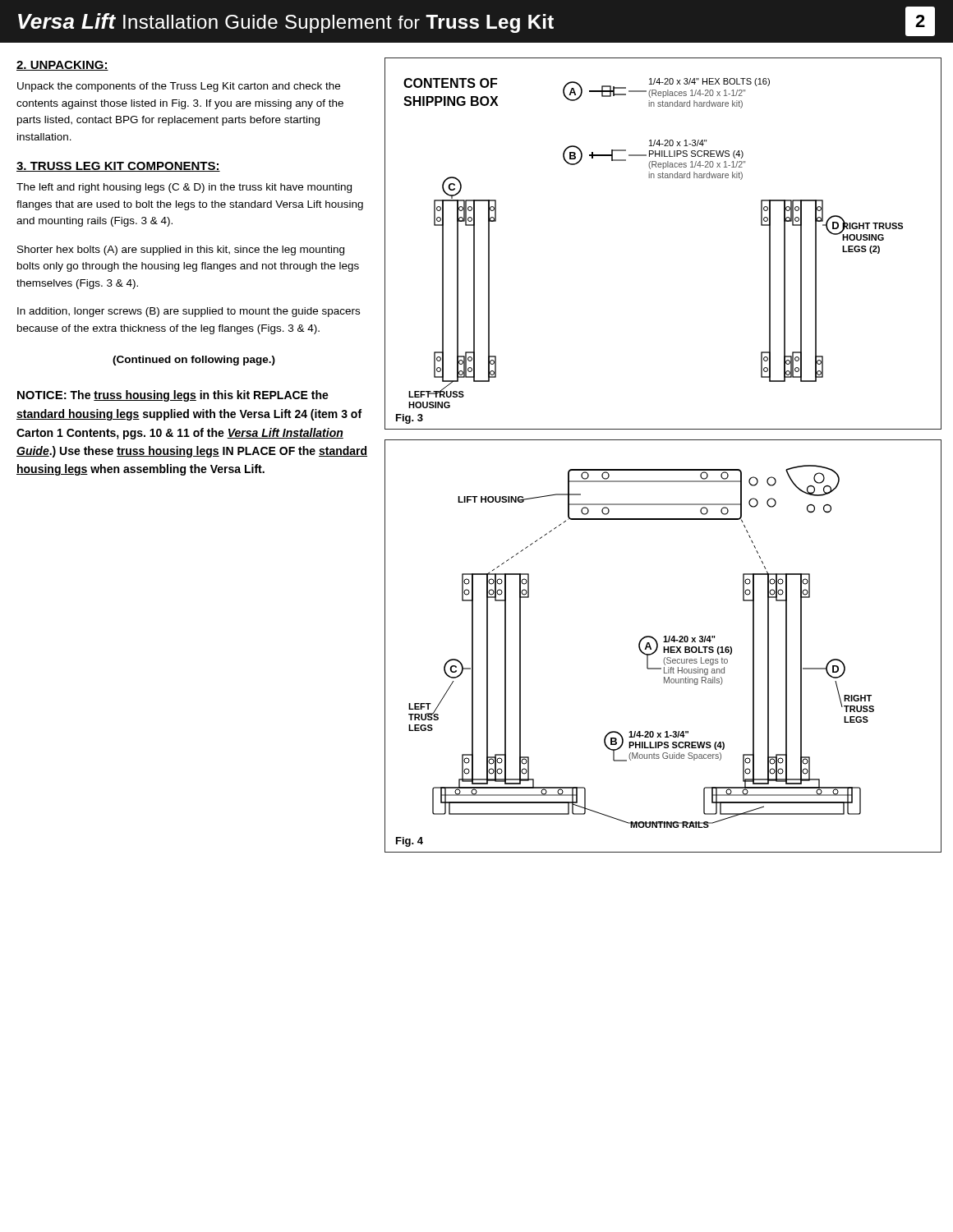Image resolution: width=953 pixels, height=1232 pixels.
Task: Where does it say "3. TRUSS LEG KIT COMPONENTS:"?
Action: [118, 166]
